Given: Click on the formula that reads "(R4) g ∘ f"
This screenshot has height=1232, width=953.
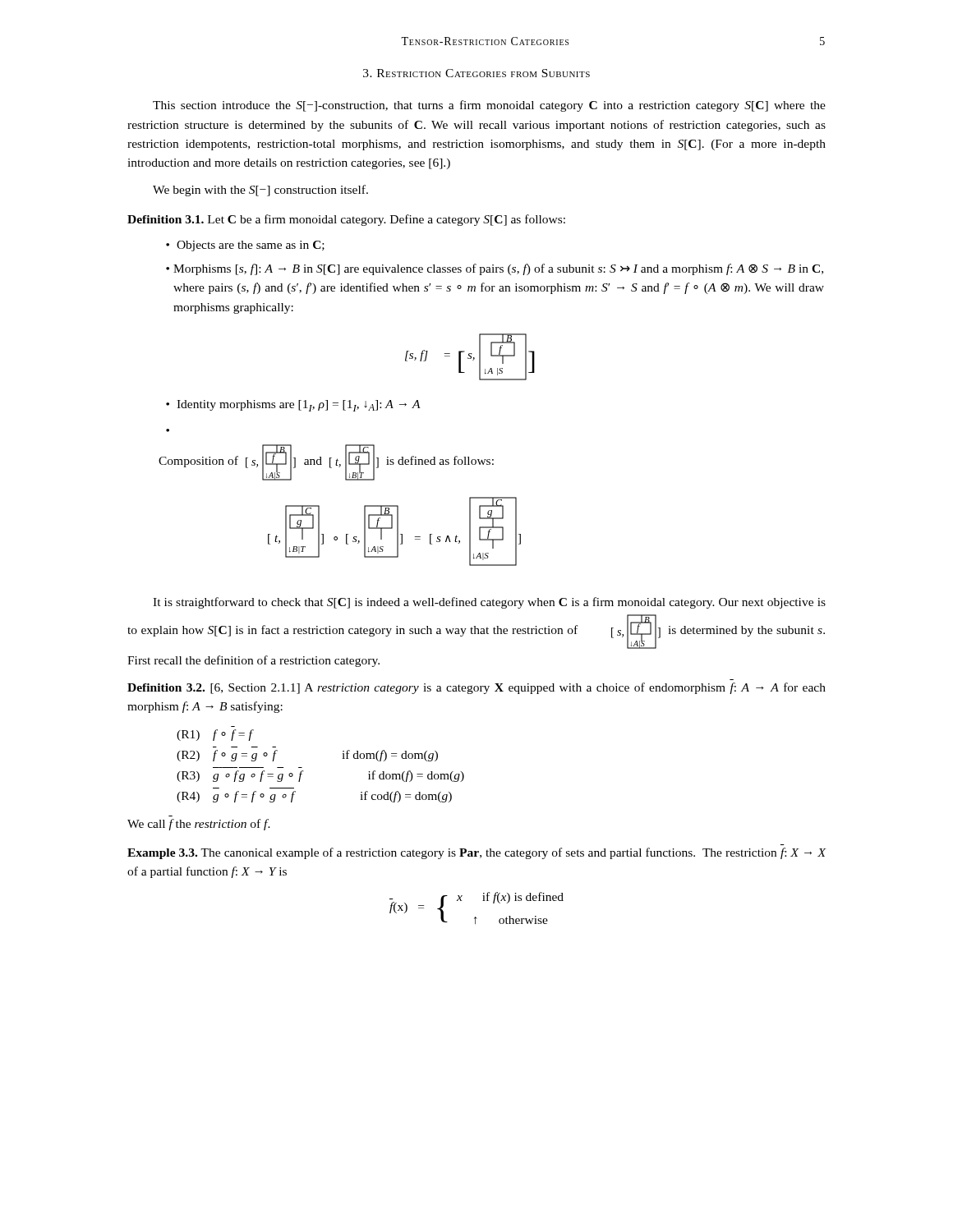Looking at the screenshot, I should (185, 796).
